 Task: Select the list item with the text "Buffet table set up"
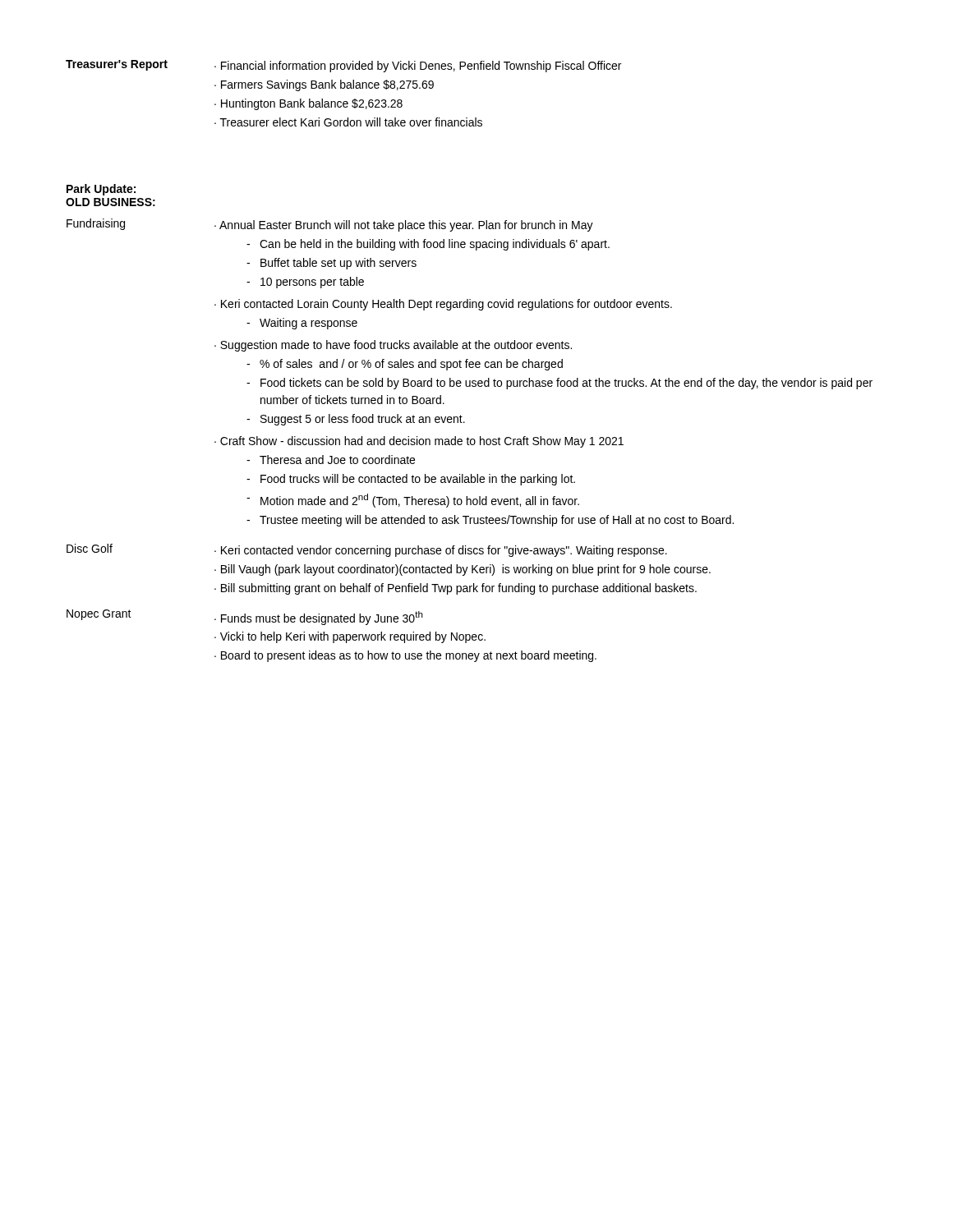click(x=338, y=263)
